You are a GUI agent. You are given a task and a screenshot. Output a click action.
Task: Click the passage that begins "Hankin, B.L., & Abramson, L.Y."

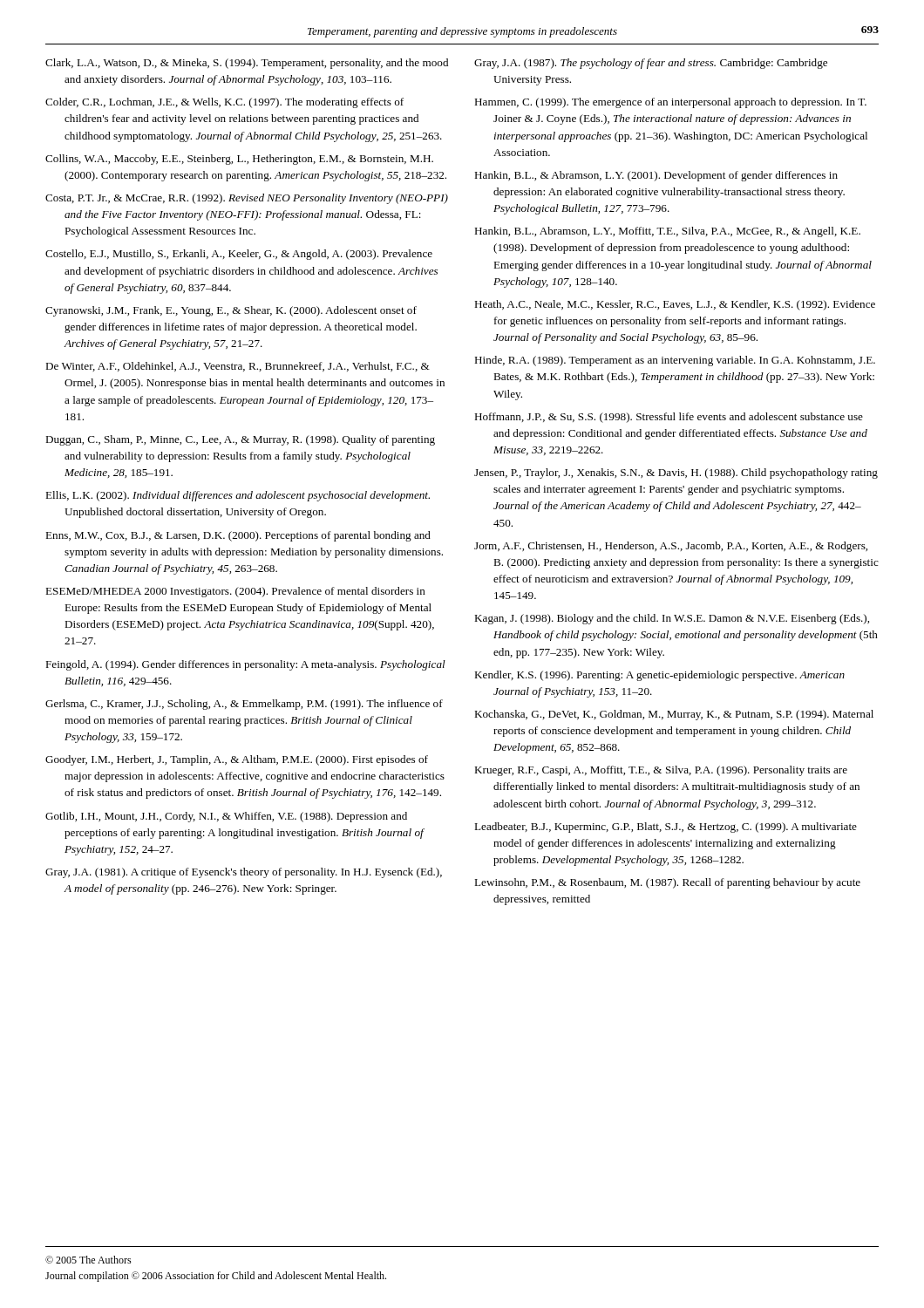point(660,191)
